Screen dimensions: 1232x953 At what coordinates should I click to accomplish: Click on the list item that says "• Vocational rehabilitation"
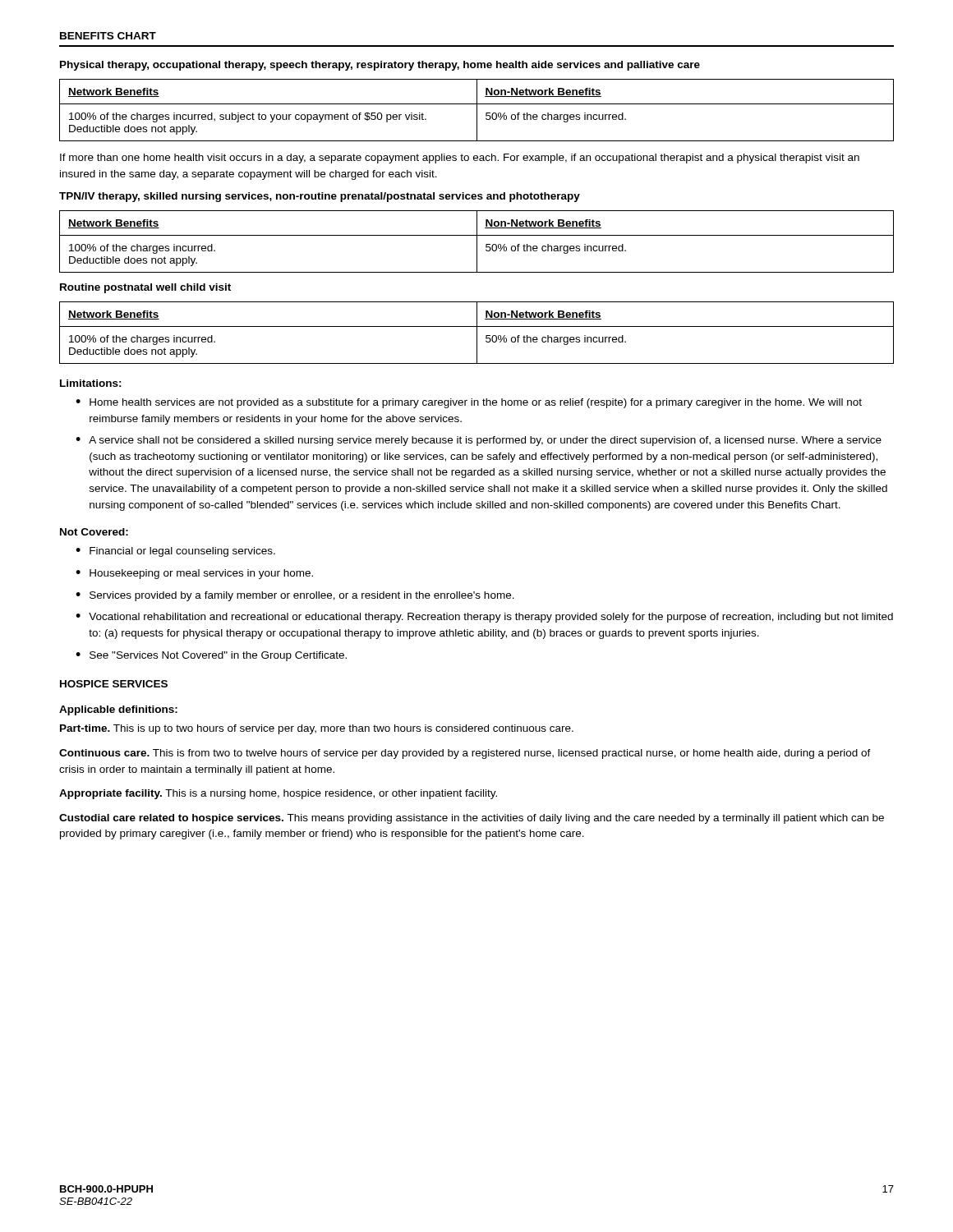pyautogui.click(x=485, y=625)
